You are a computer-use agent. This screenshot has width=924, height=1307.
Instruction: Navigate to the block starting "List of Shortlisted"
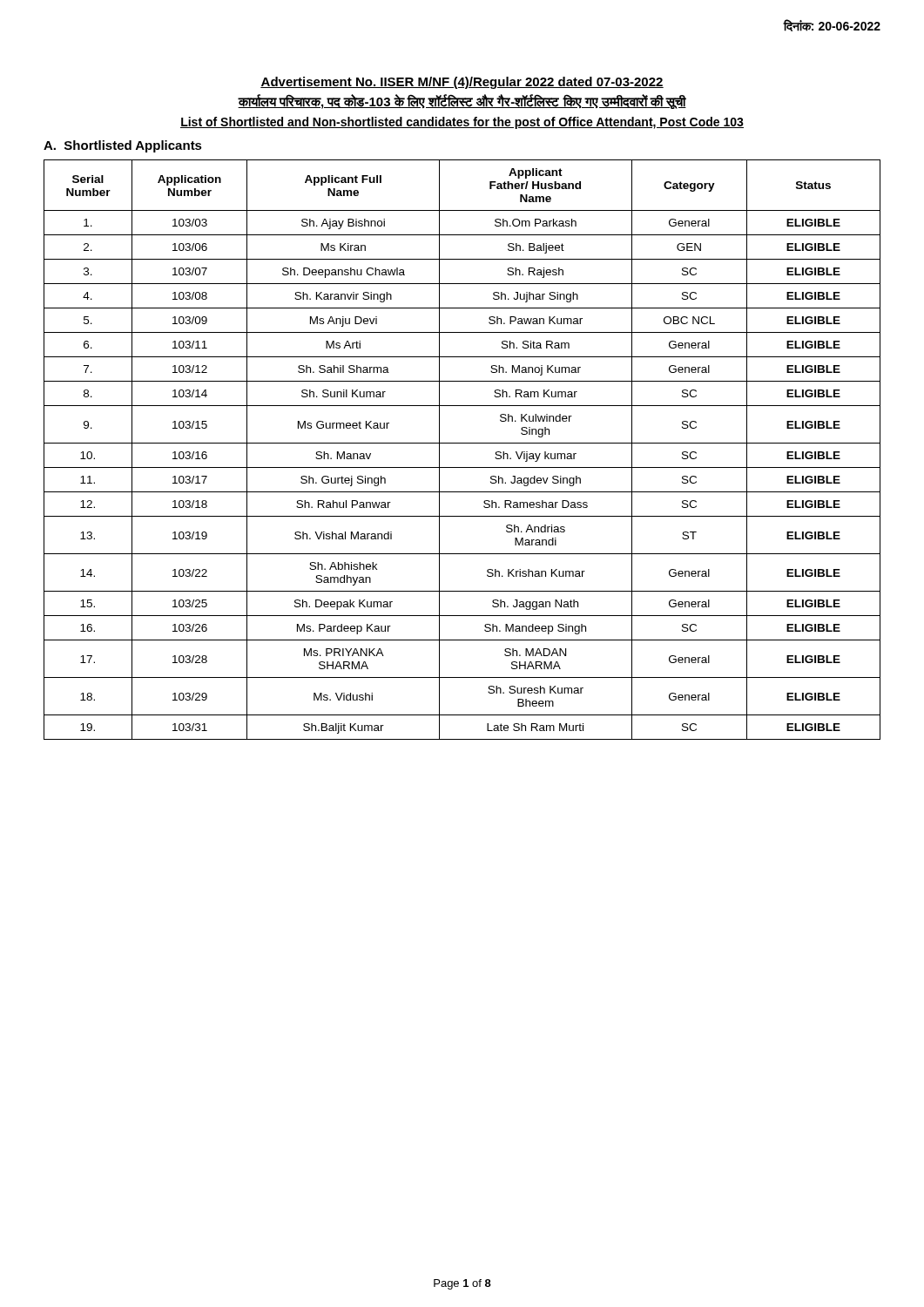[x=462, y=122]
